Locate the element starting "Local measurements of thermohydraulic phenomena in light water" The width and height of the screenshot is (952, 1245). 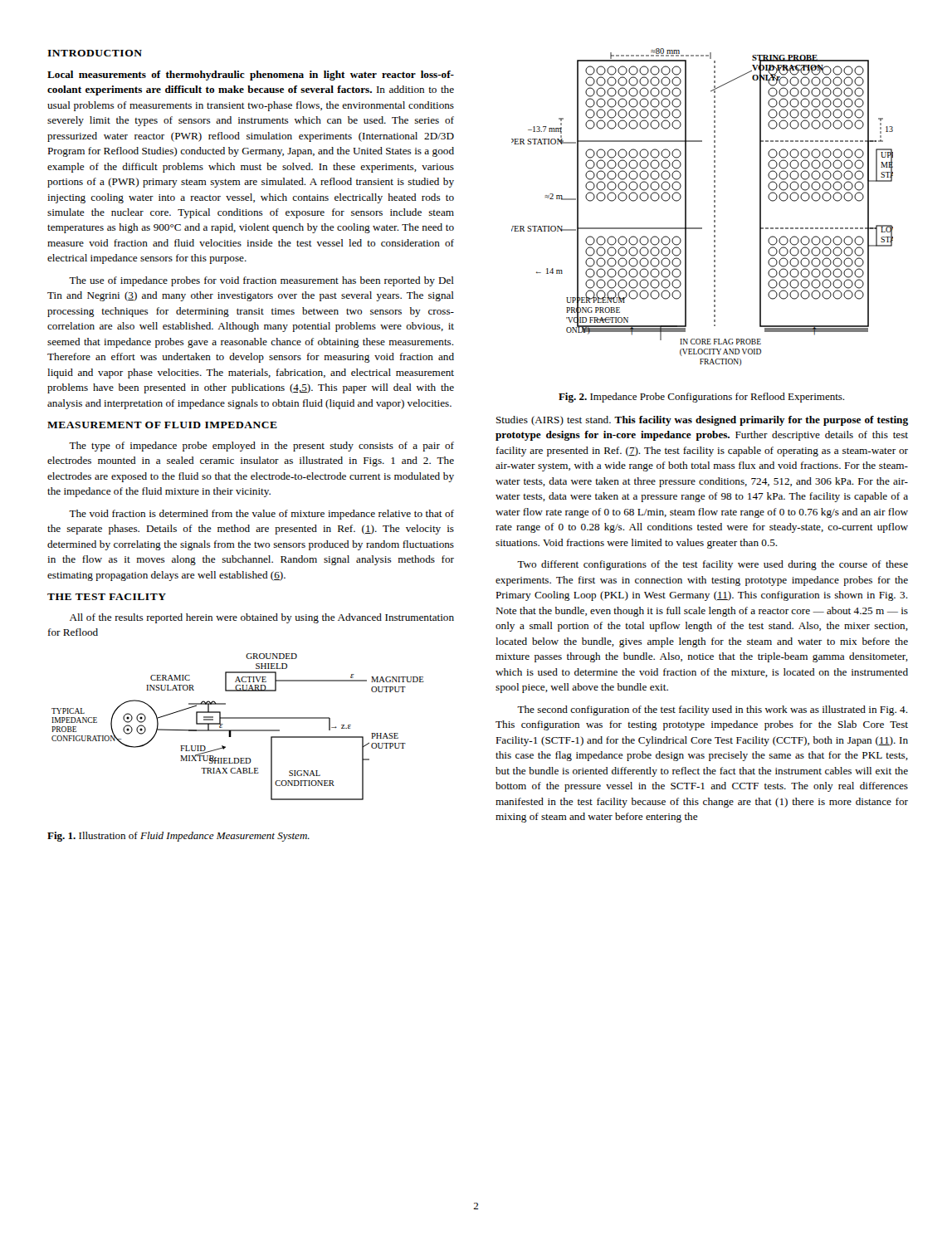[251, 167]
